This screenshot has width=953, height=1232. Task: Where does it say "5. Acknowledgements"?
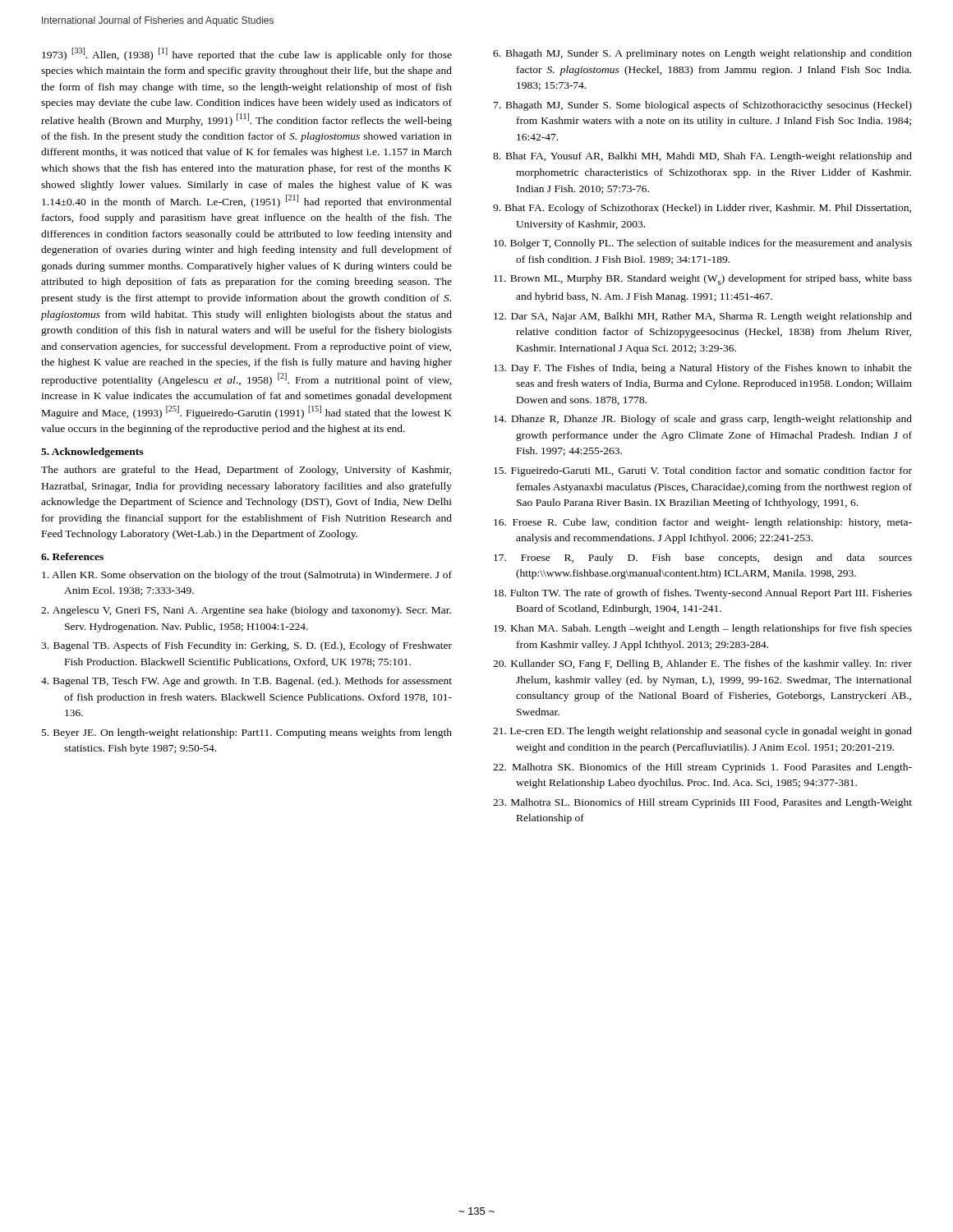pyautogui.click(x=92, y=451)
